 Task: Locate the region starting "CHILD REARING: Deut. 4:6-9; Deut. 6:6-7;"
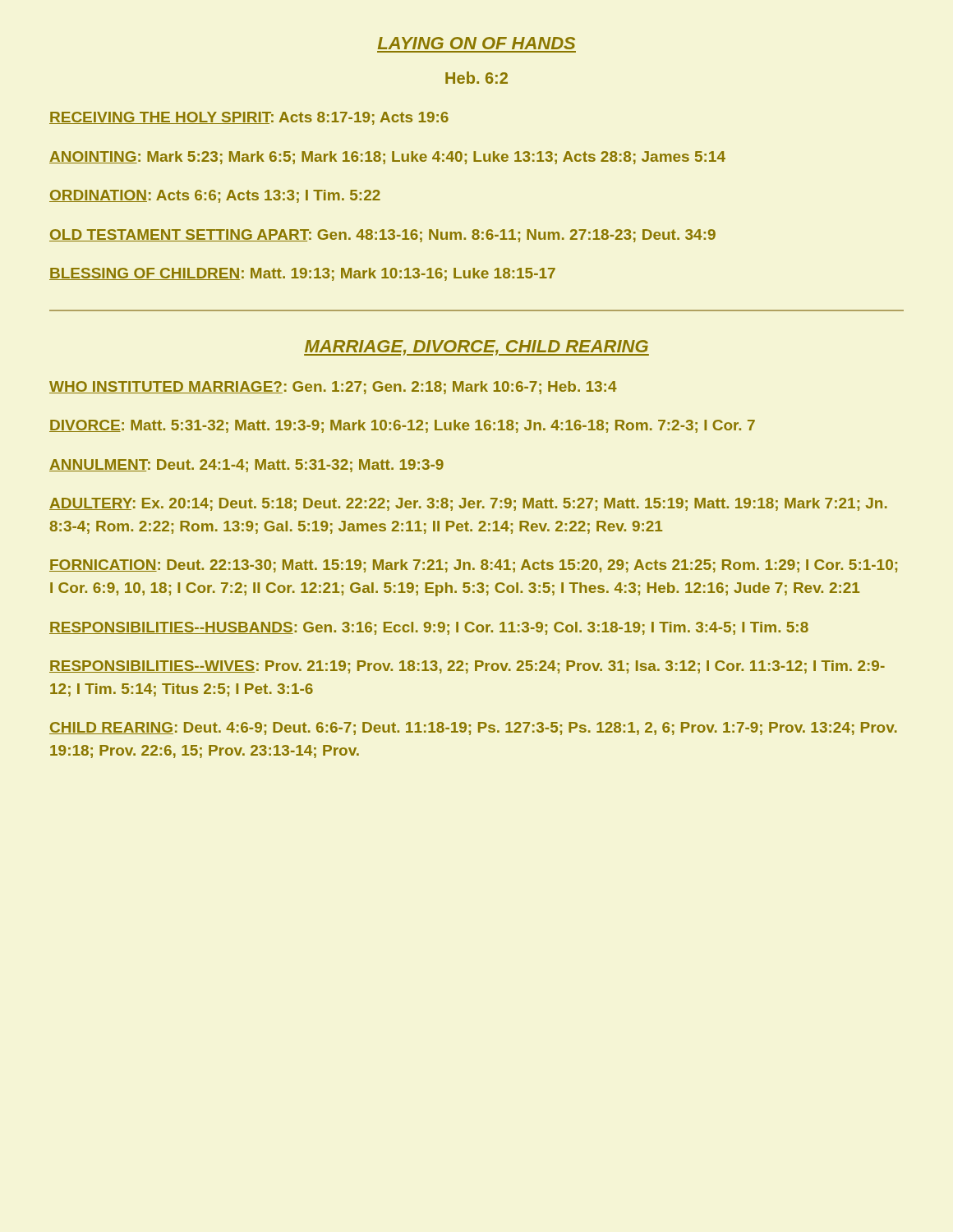[x=473, y=739]
